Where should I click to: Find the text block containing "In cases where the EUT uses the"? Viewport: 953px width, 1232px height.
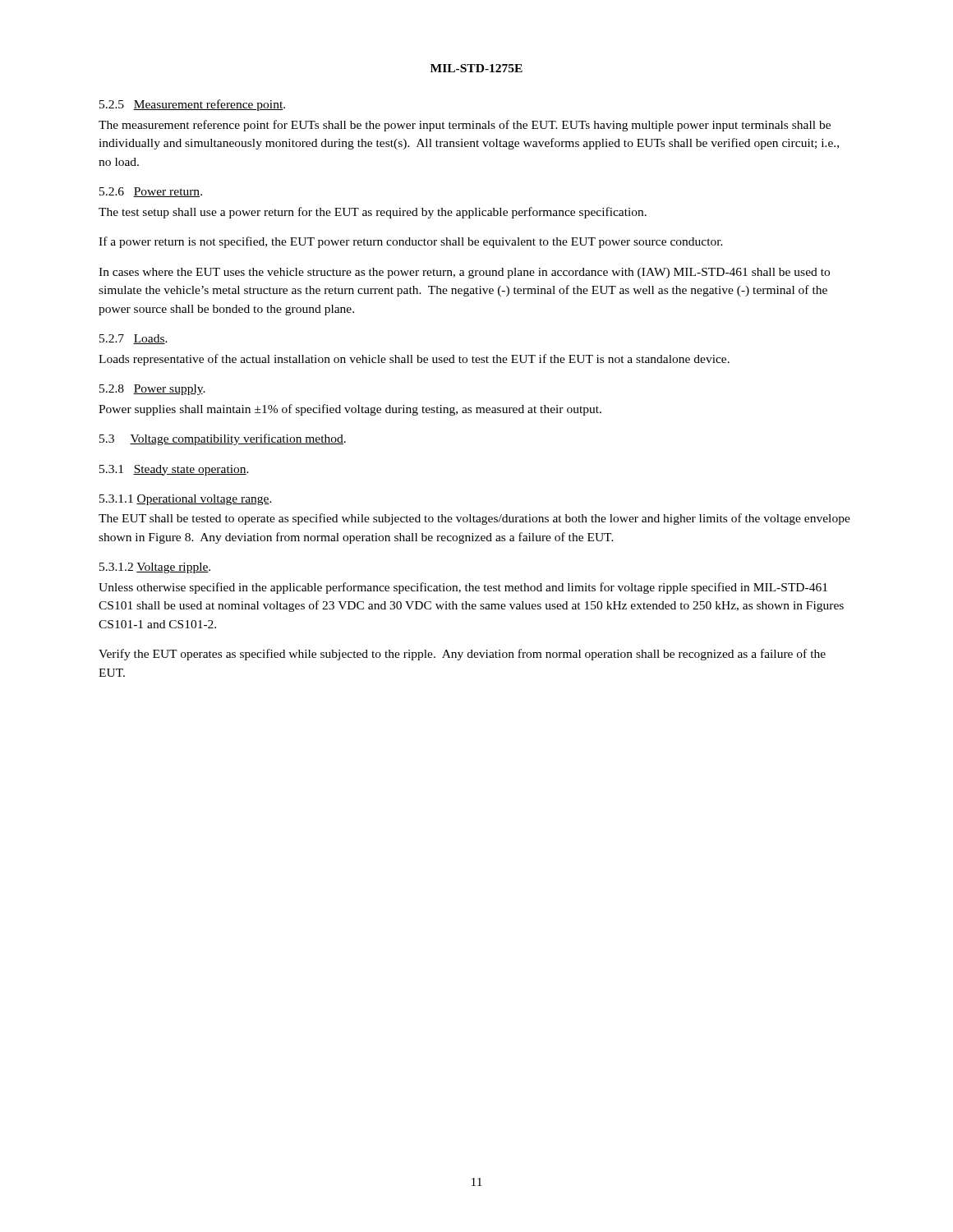[464, 290]
